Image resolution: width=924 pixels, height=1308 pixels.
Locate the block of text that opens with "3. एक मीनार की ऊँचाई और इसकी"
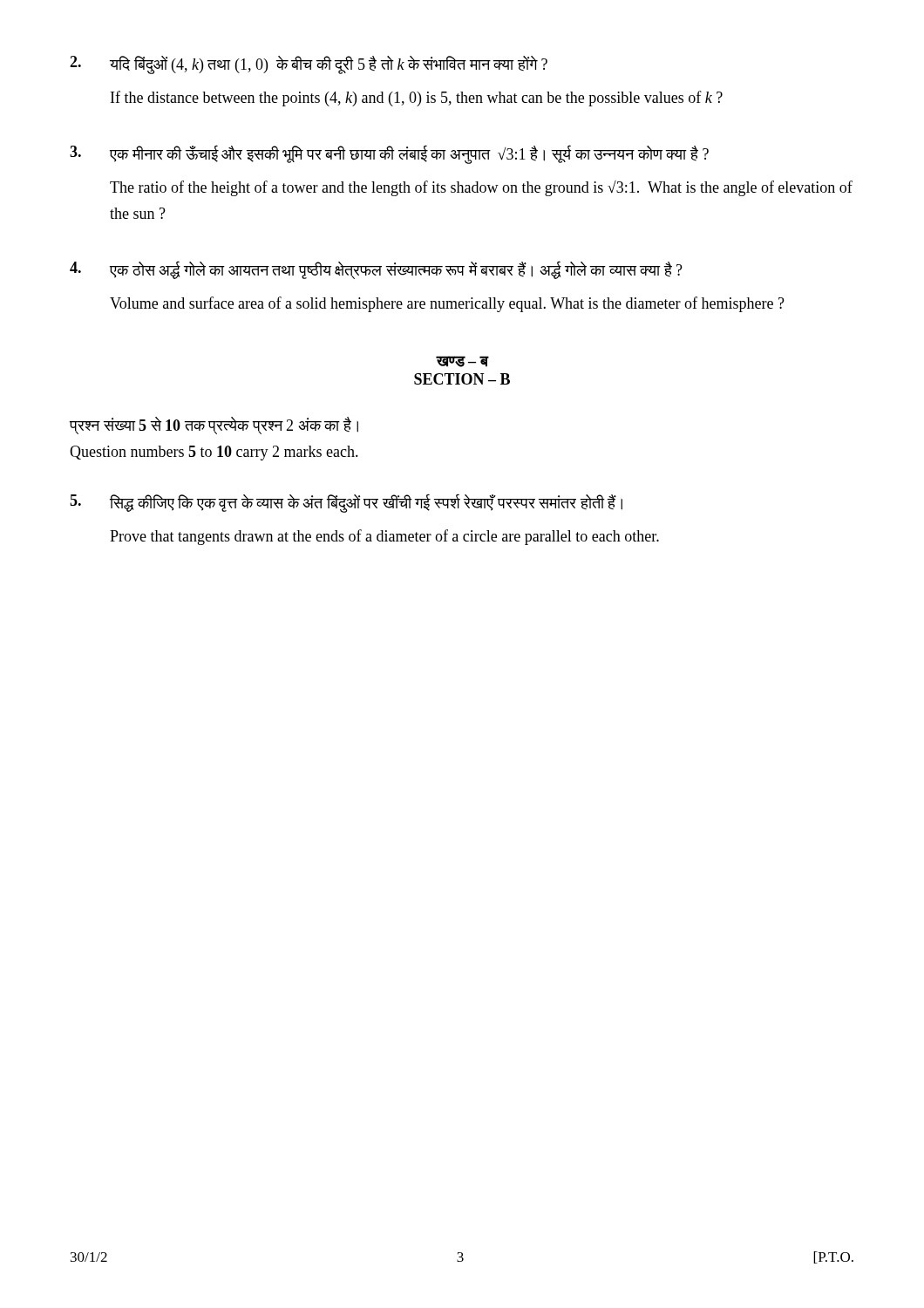[462, 185]
